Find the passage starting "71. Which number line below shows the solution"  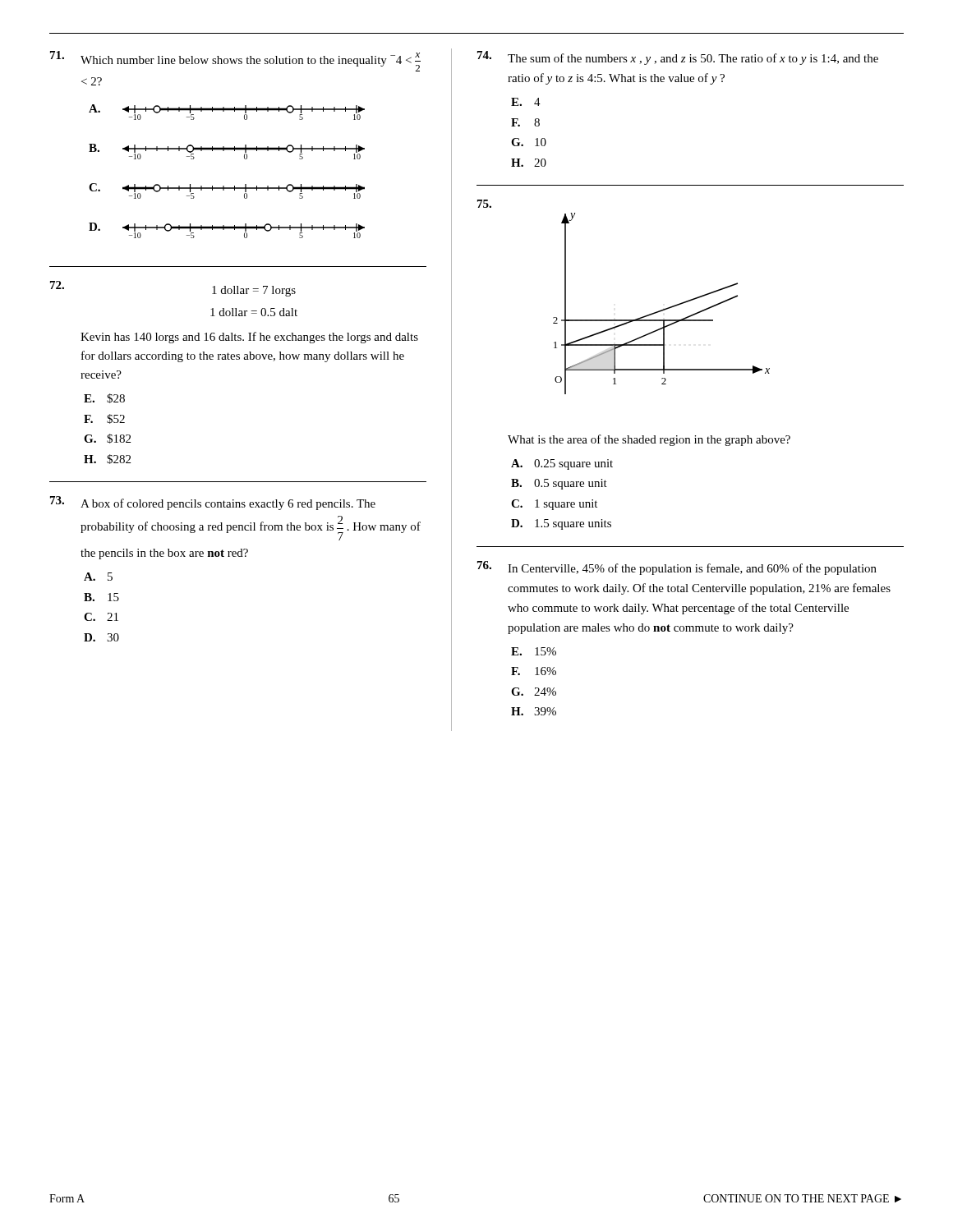[x=238, y=151]
